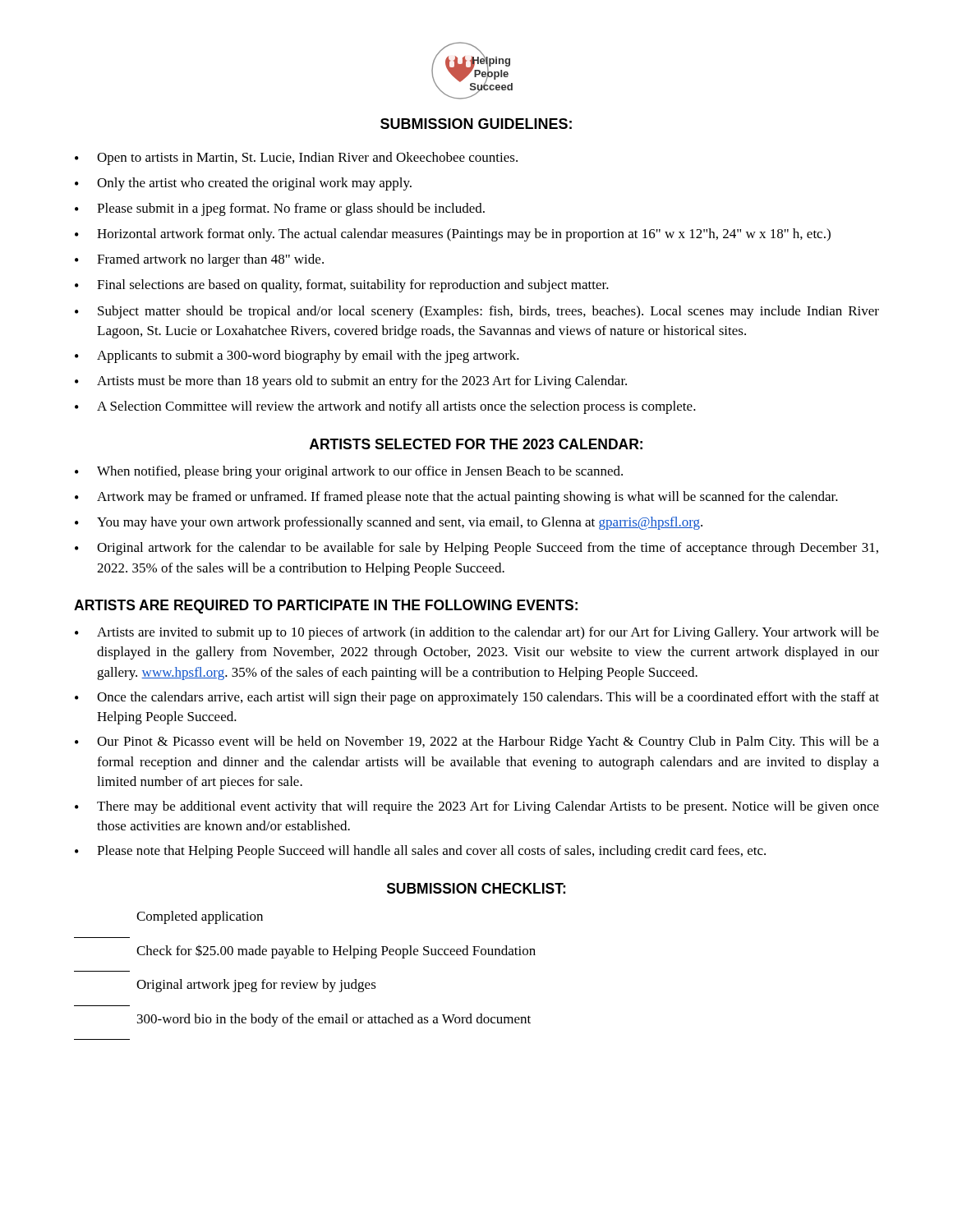The image size is (953, 1232).
Task: Locate the element starting "•There may be"
Action: pyautogui.click(x=476, y=817)
